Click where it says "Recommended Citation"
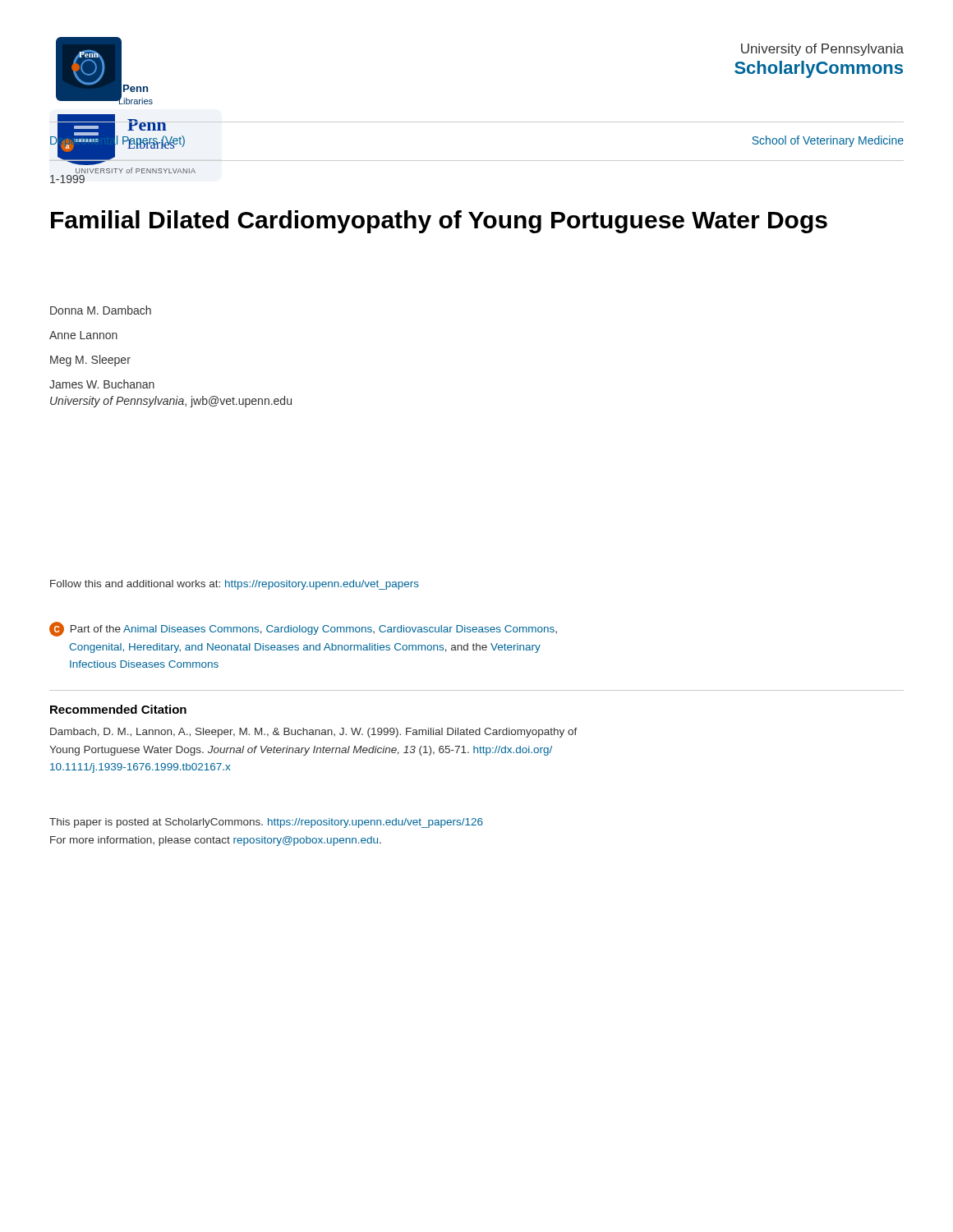This screenshot has height=1232, width=953. (118, 709)
